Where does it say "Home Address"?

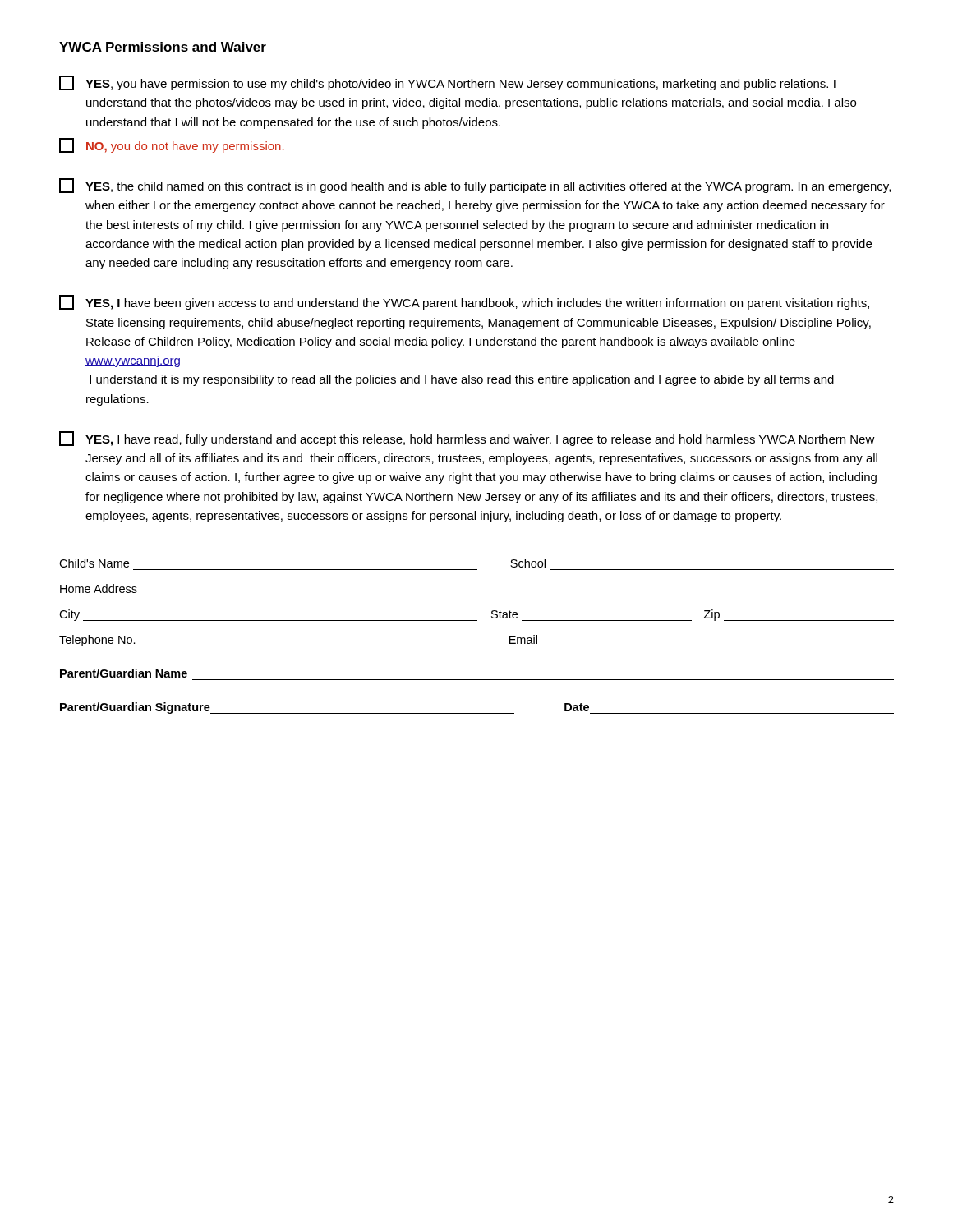tap(476, 588)
